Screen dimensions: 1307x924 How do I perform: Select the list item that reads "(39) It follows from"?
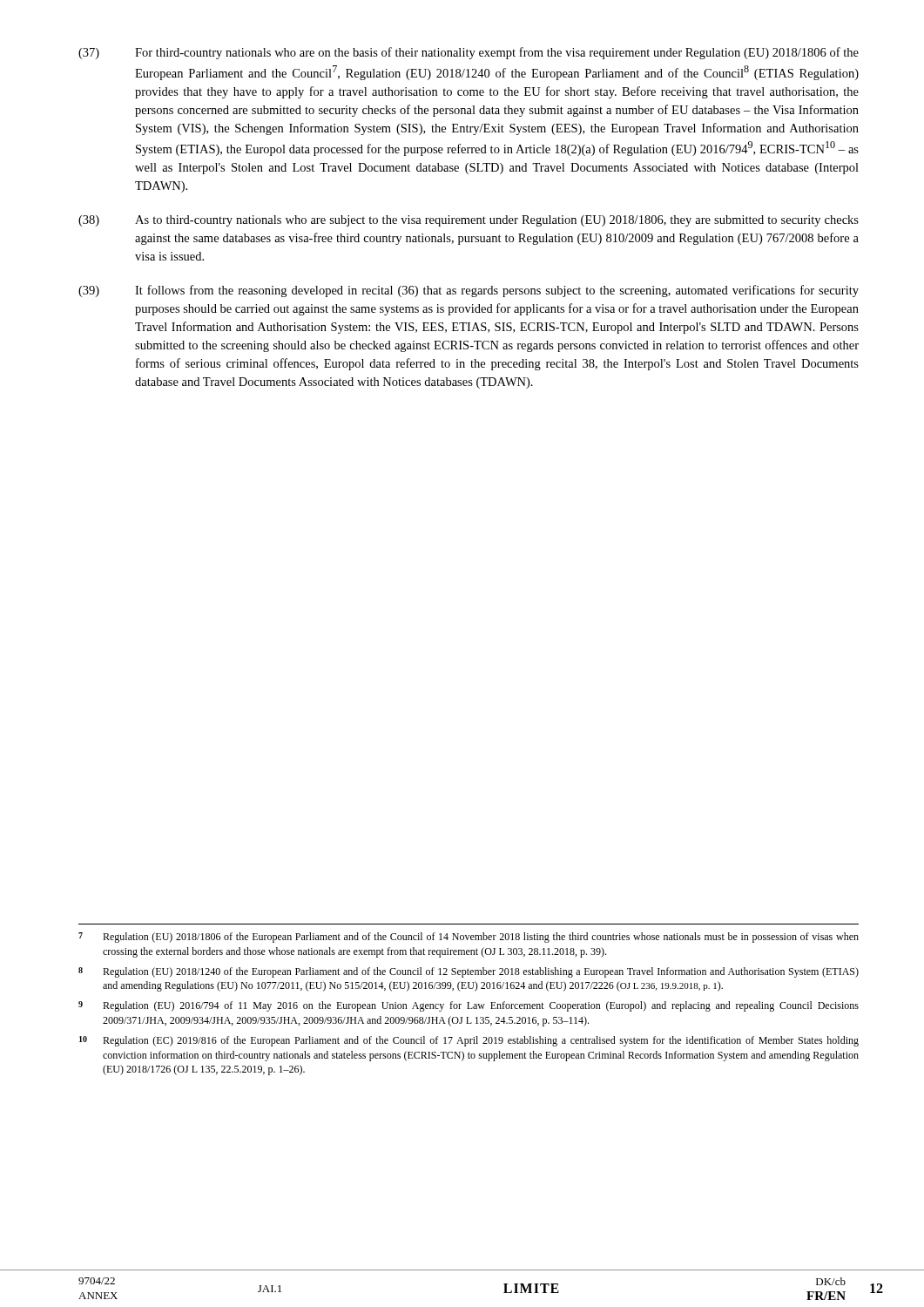tap(469, 336)
